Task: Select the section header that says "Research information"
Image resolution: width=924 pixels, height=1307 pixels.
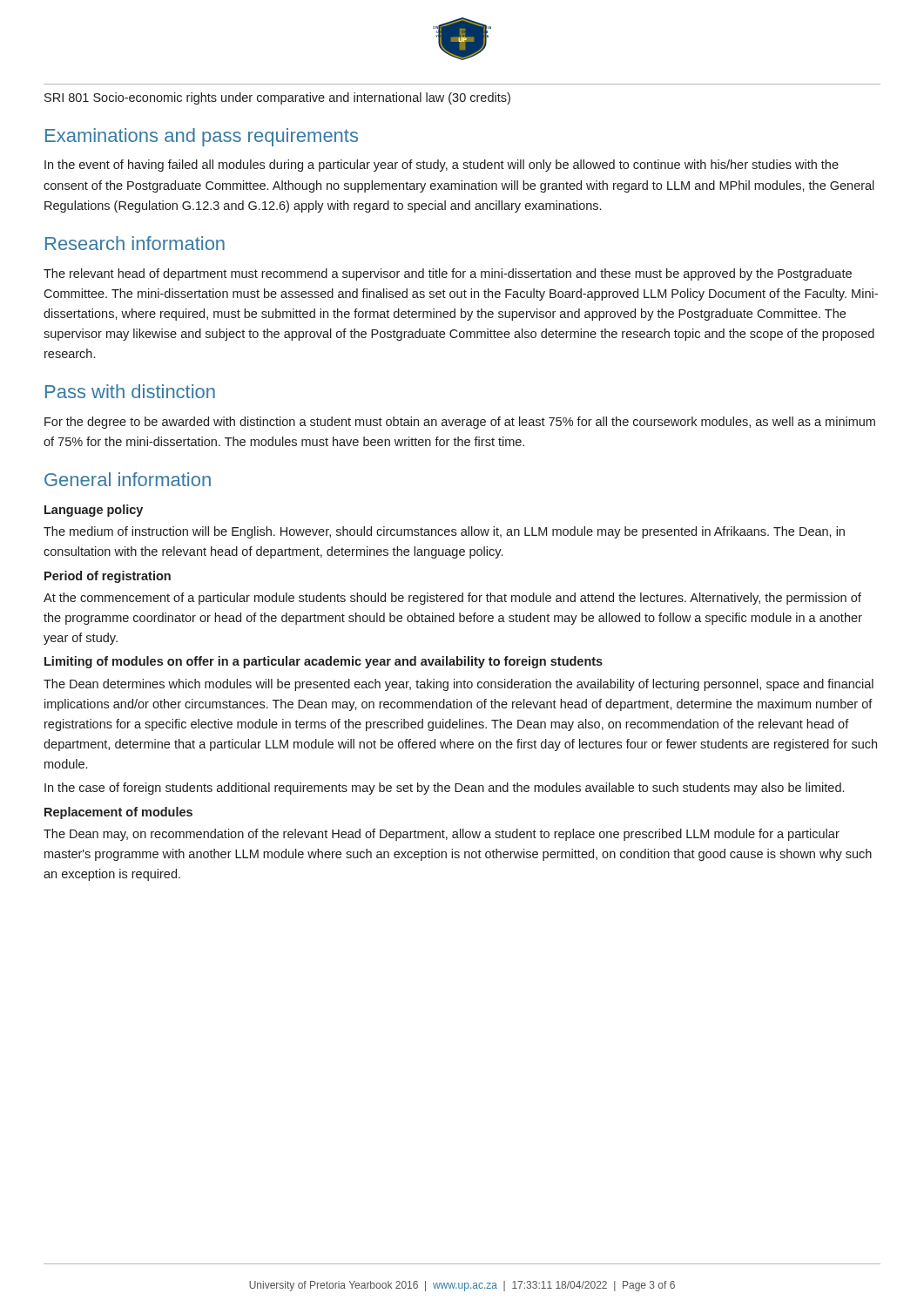Action: click(x=135, y=243)
